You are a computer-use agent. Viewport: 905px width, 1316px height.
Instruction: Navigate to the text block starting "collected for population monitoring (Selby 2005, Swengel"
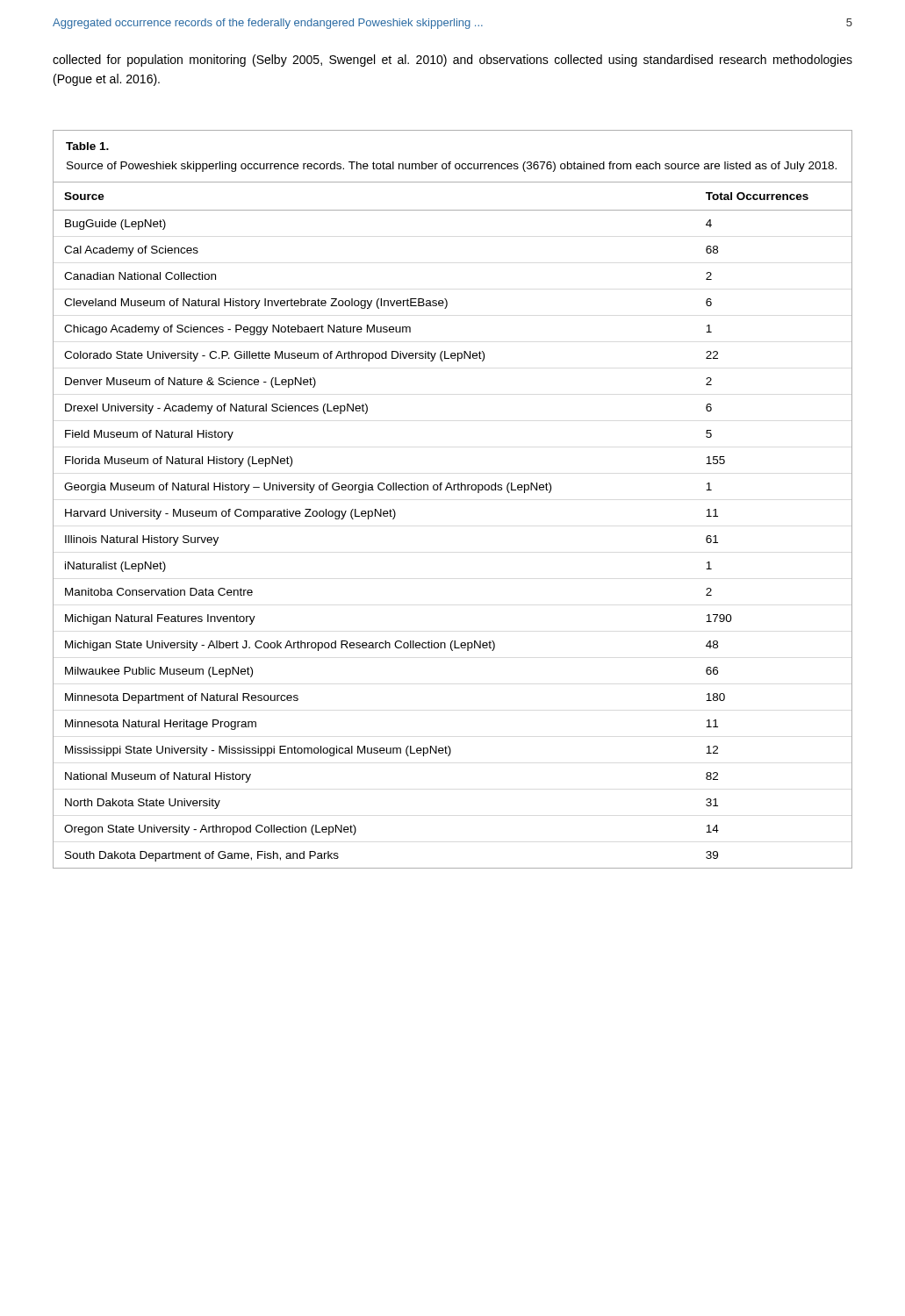point(452,69)
